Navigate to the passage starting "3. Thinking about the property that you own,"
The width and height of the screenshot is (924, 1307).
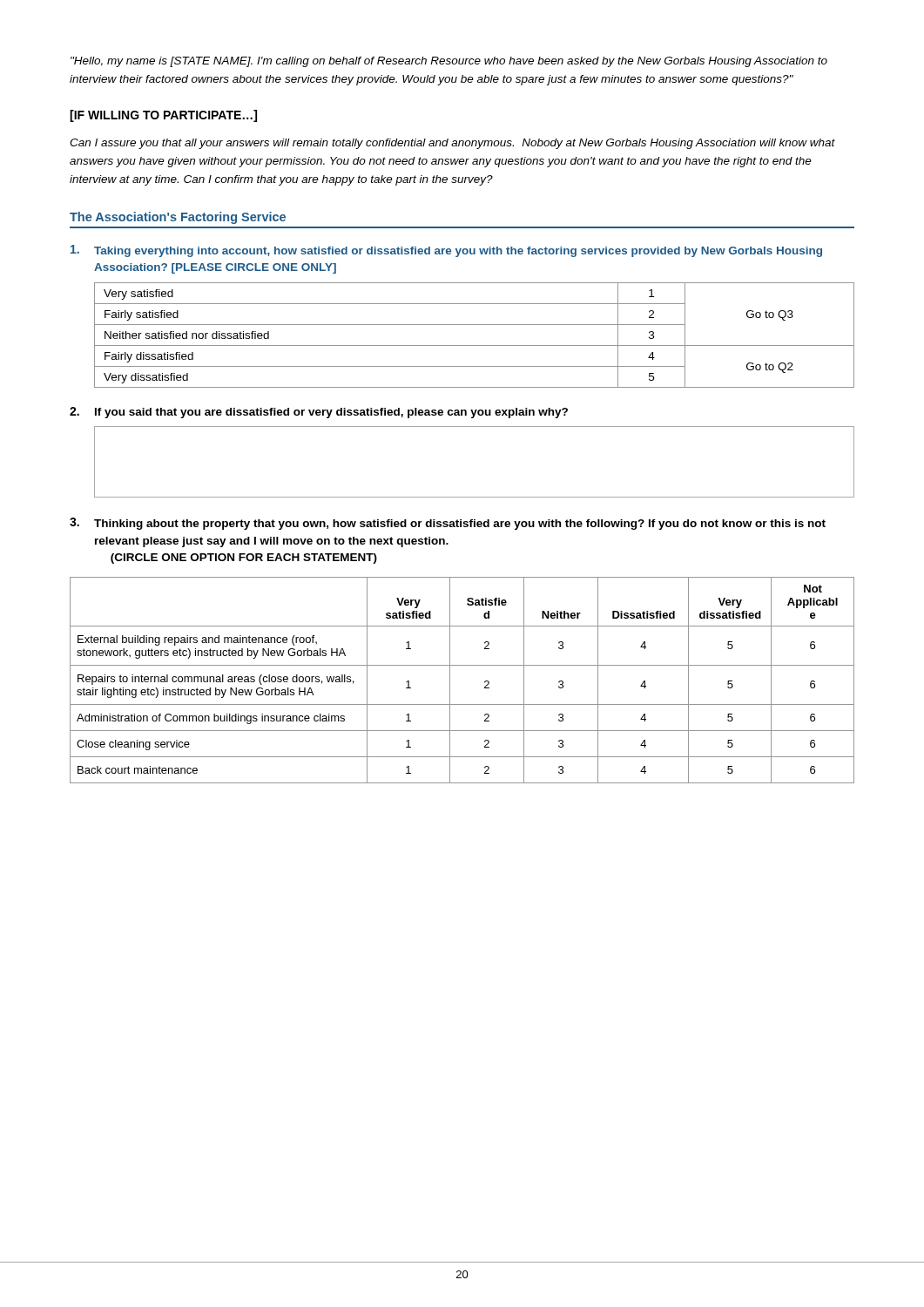pos(448,524)
